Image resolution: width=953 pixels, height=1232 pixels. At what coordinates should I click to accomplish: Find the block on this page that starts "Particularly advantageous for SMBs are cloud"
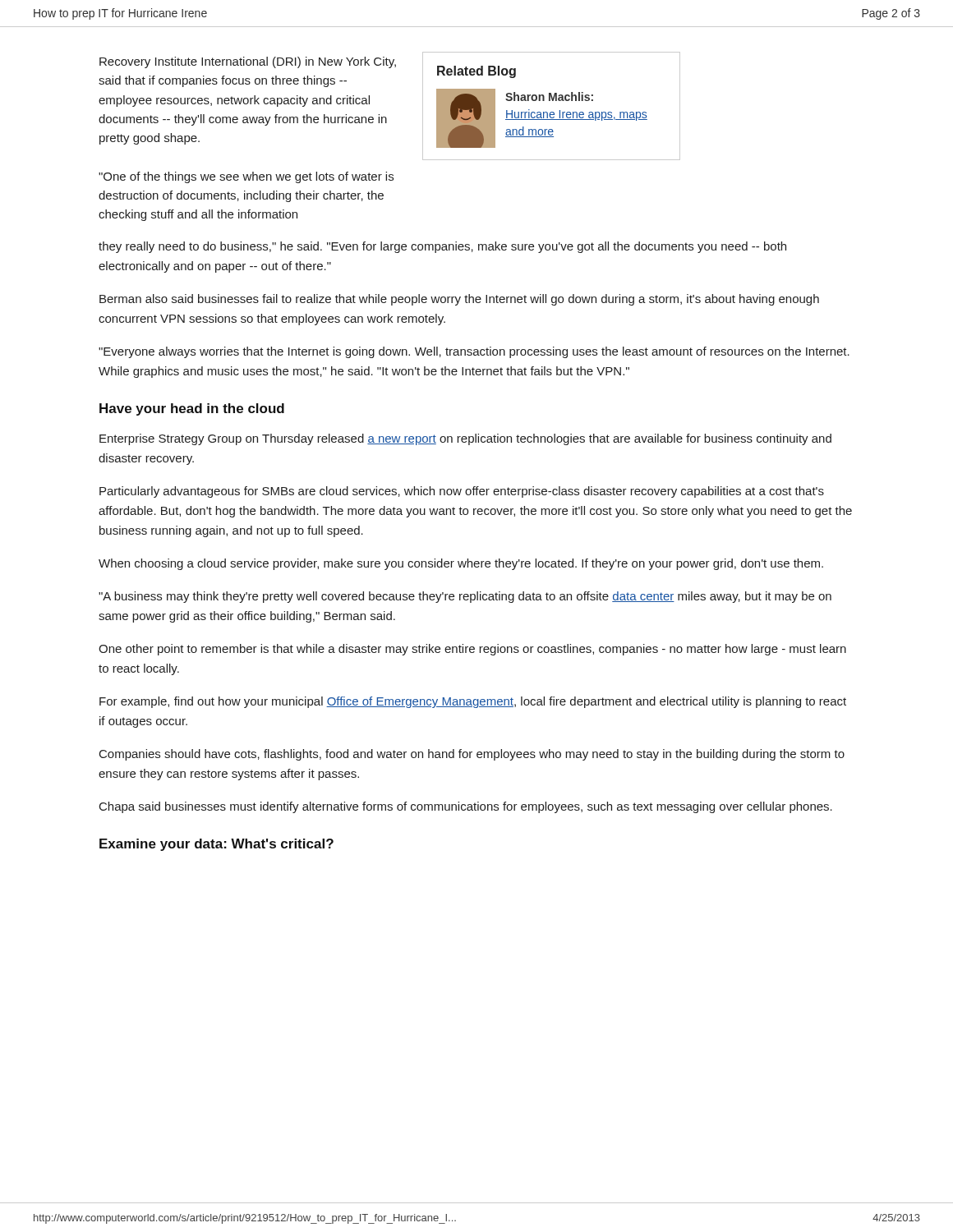pyautogui.click(x=475, y=511)
